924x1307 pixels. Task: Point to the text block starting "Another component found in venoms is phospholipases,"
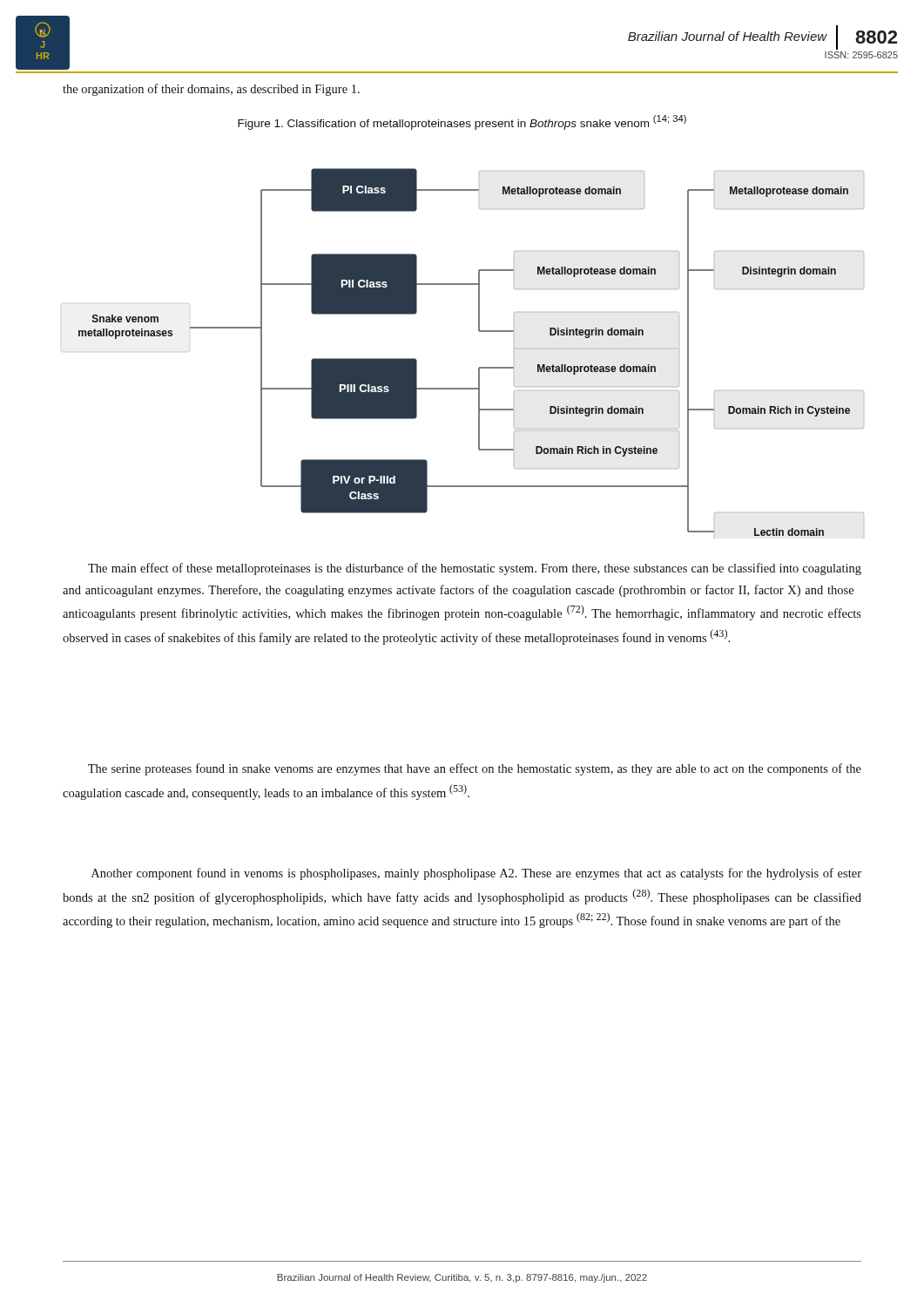(462, 897)
